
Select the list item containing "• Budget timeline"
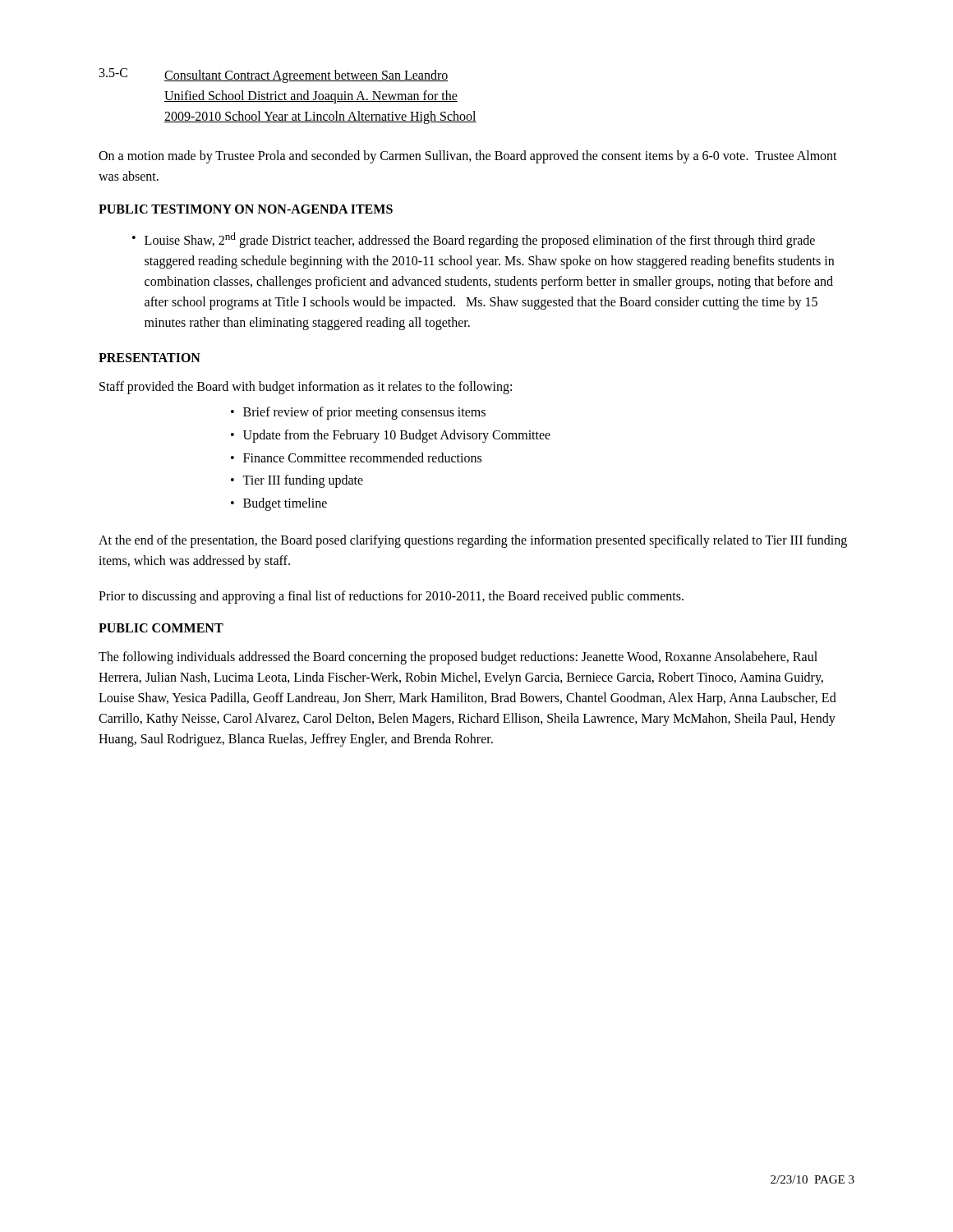(x=279, y=504)
